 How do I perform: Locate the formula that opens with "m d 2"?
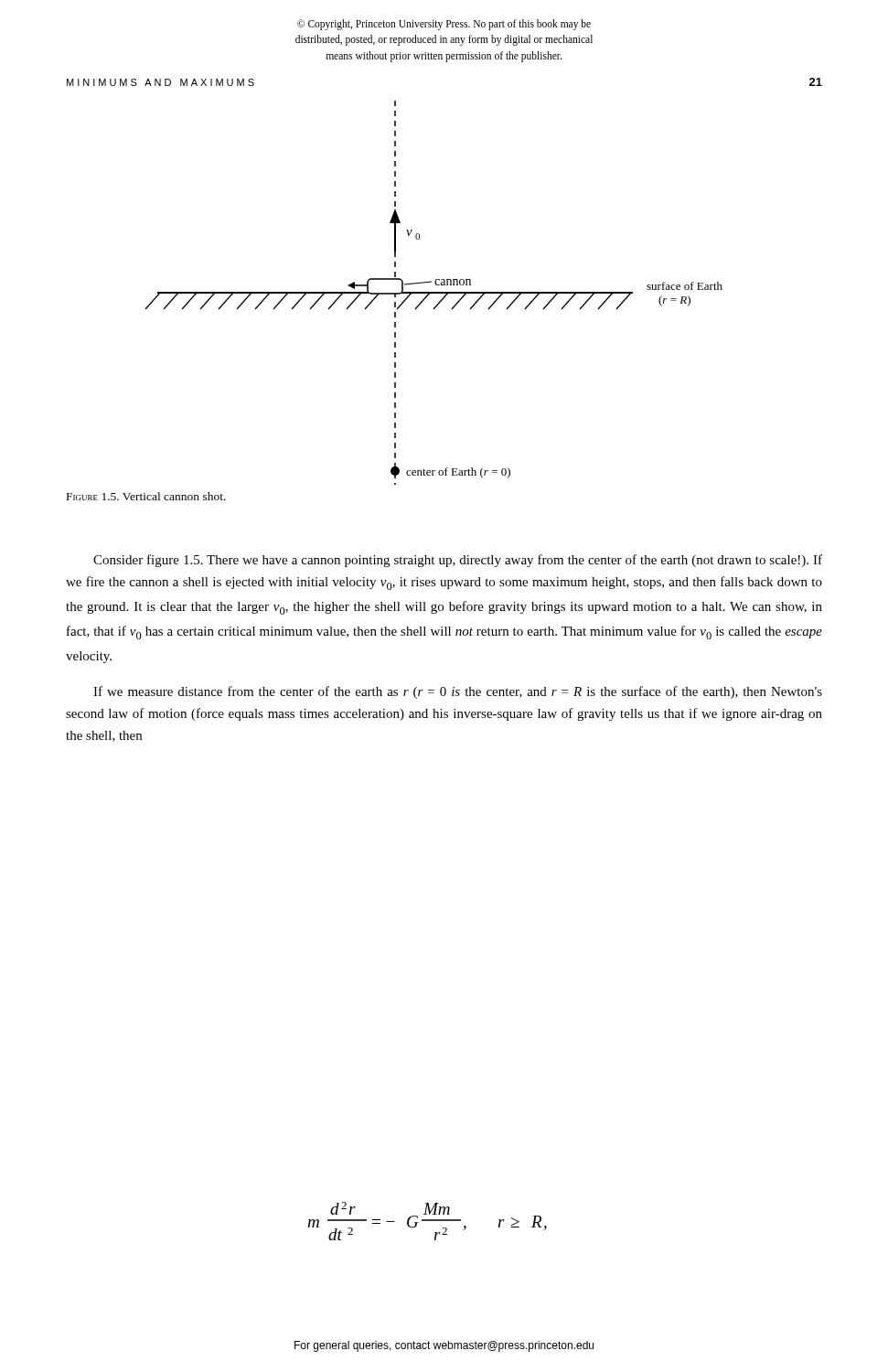pyautogui.click(x=444, y=1221)
